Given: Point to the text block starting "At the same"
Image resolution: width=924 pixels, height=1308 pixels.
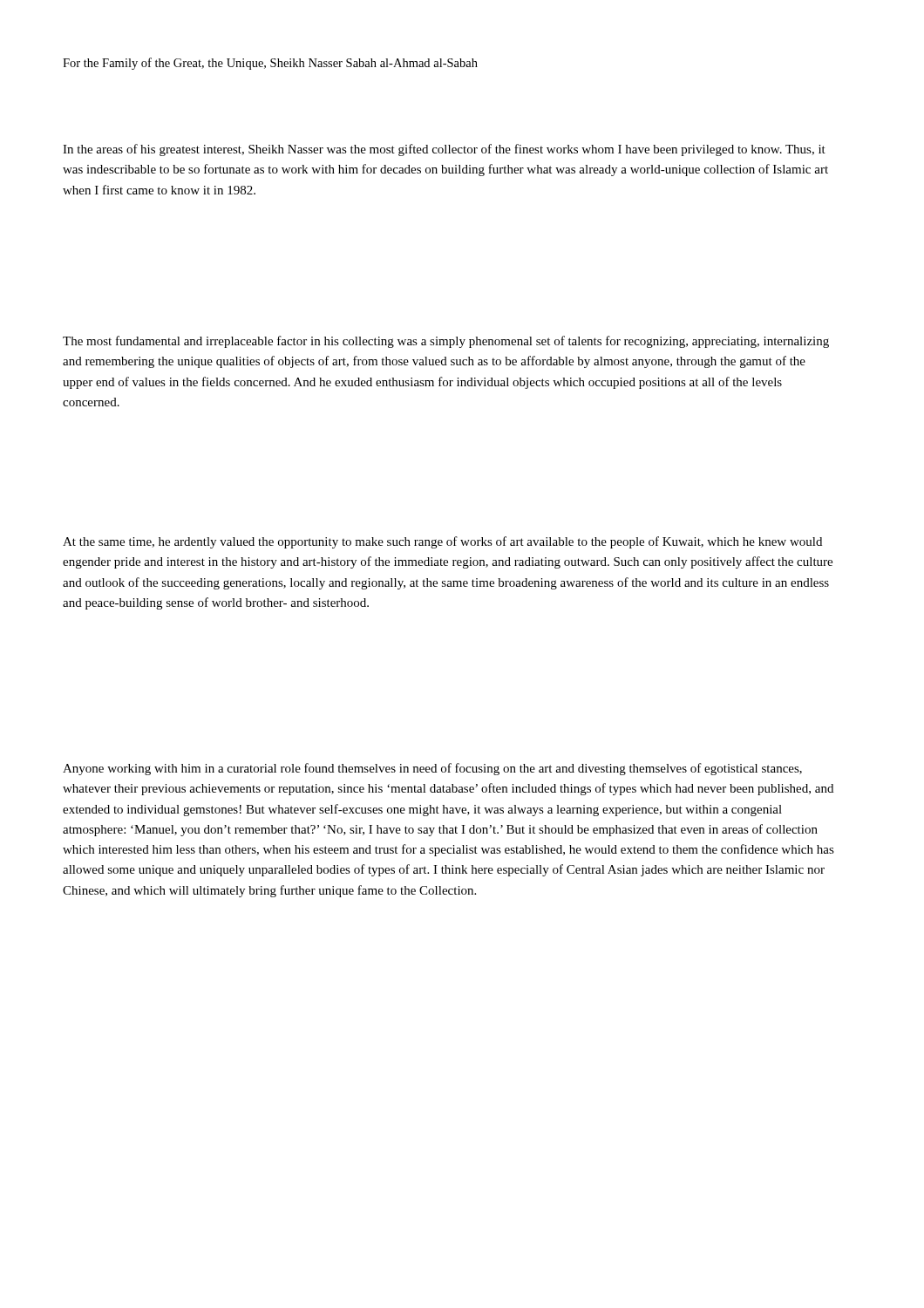Looking at the screenshot, I should (448, 572).
